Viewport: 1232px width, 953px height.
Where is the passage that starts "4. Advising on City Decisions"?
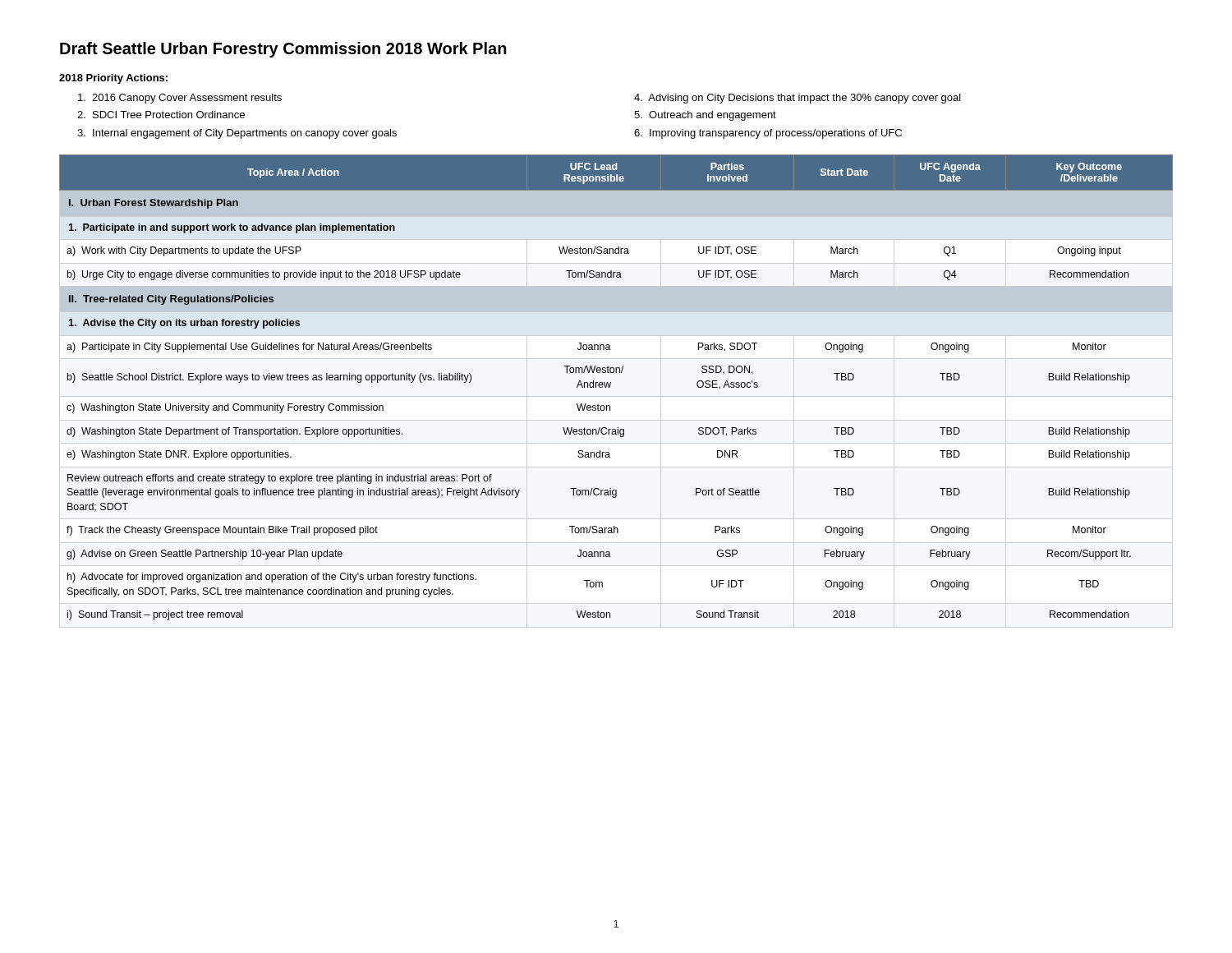[x=798, y=97]
